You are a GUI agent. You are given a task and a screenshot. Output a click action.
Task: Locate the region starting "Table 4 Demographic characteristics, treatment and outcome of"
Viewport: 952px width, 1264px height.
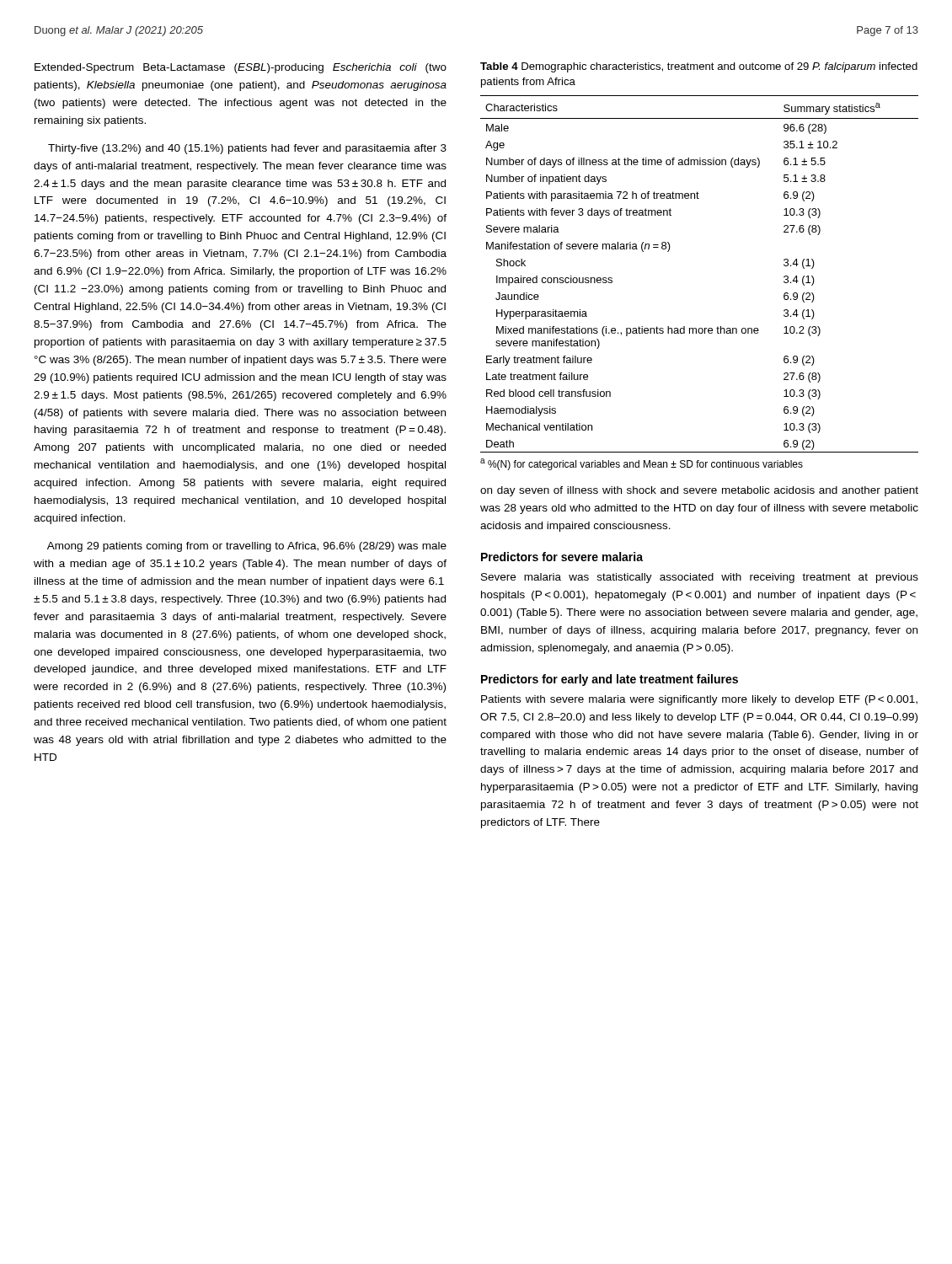699,74
